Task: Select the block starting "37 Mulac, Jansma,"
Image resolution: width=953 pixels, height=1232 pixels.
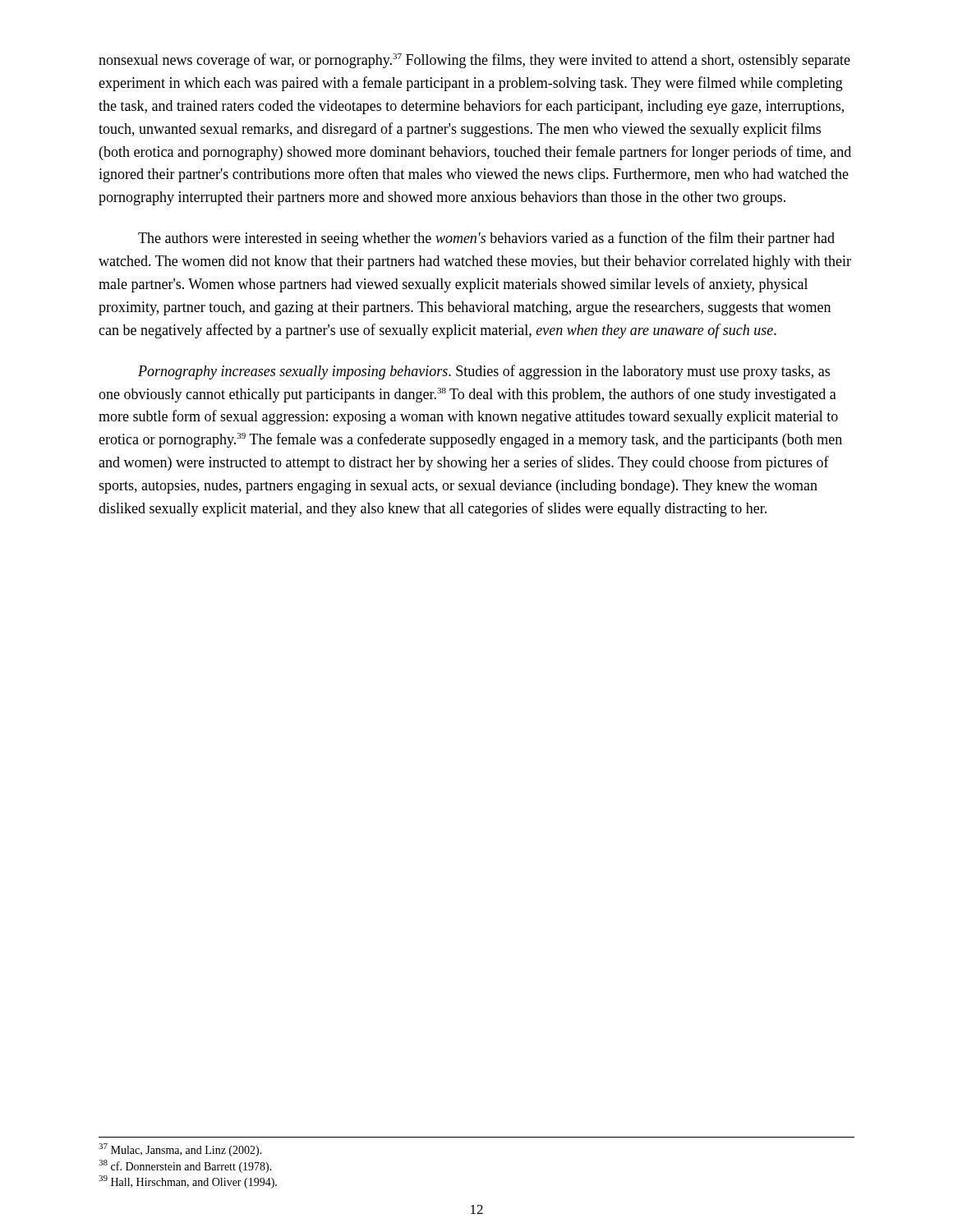Action: click(180, 1150)
